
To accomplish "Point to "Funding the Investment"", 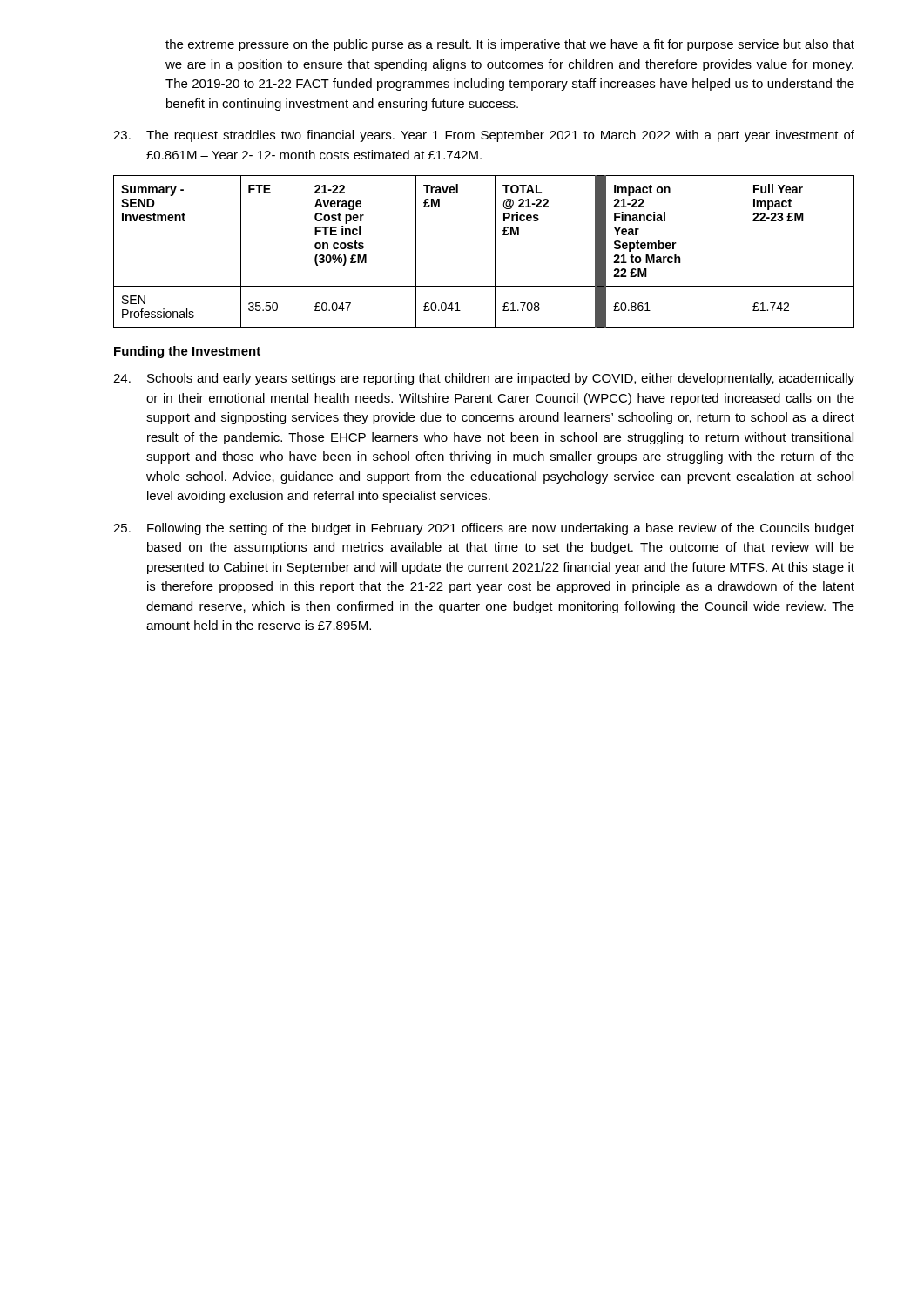I will [x=187, y=352].
